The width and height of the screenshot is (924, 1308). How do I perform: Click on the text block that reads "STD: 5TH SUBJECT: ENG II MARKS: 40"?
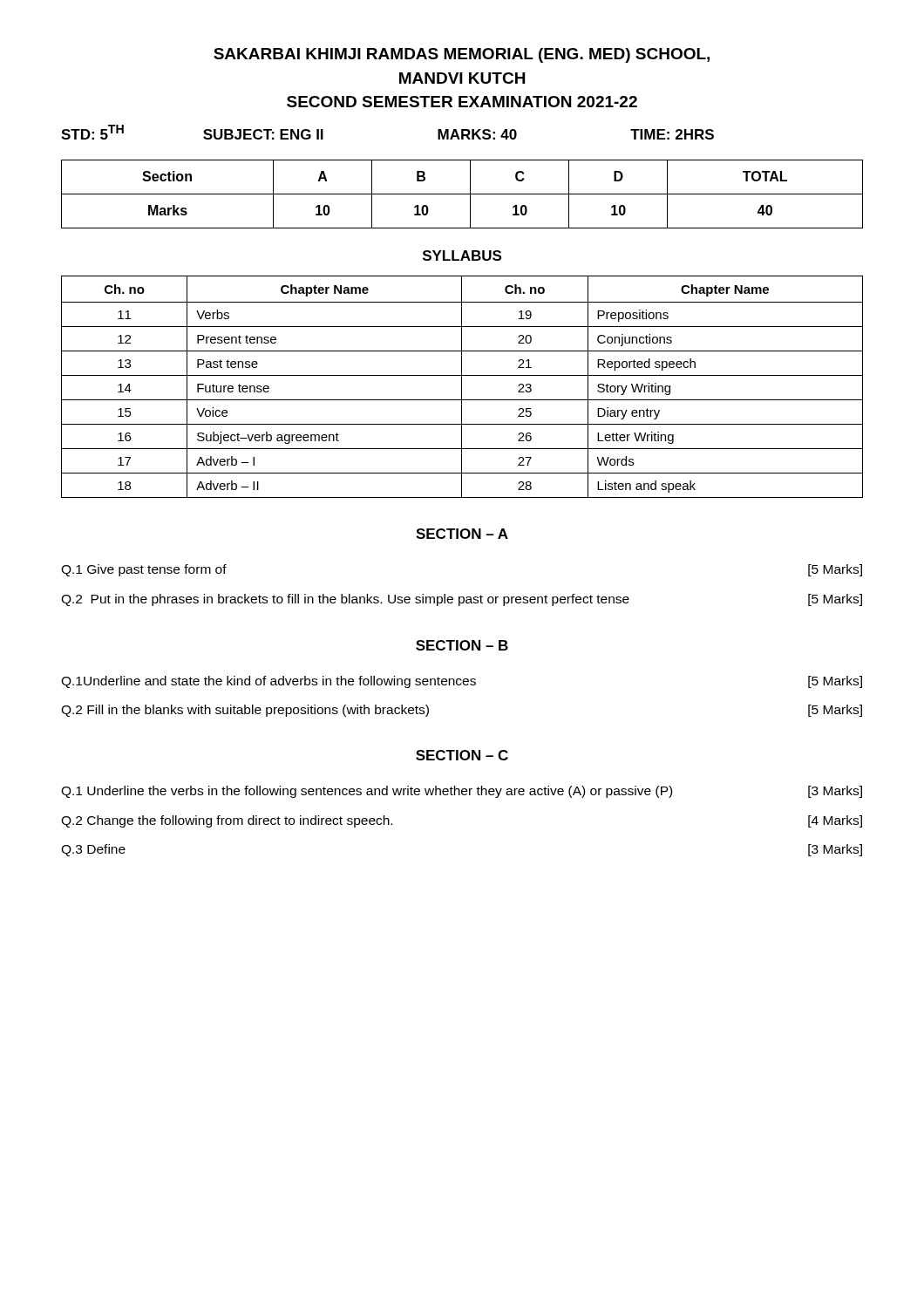[93, 132]
